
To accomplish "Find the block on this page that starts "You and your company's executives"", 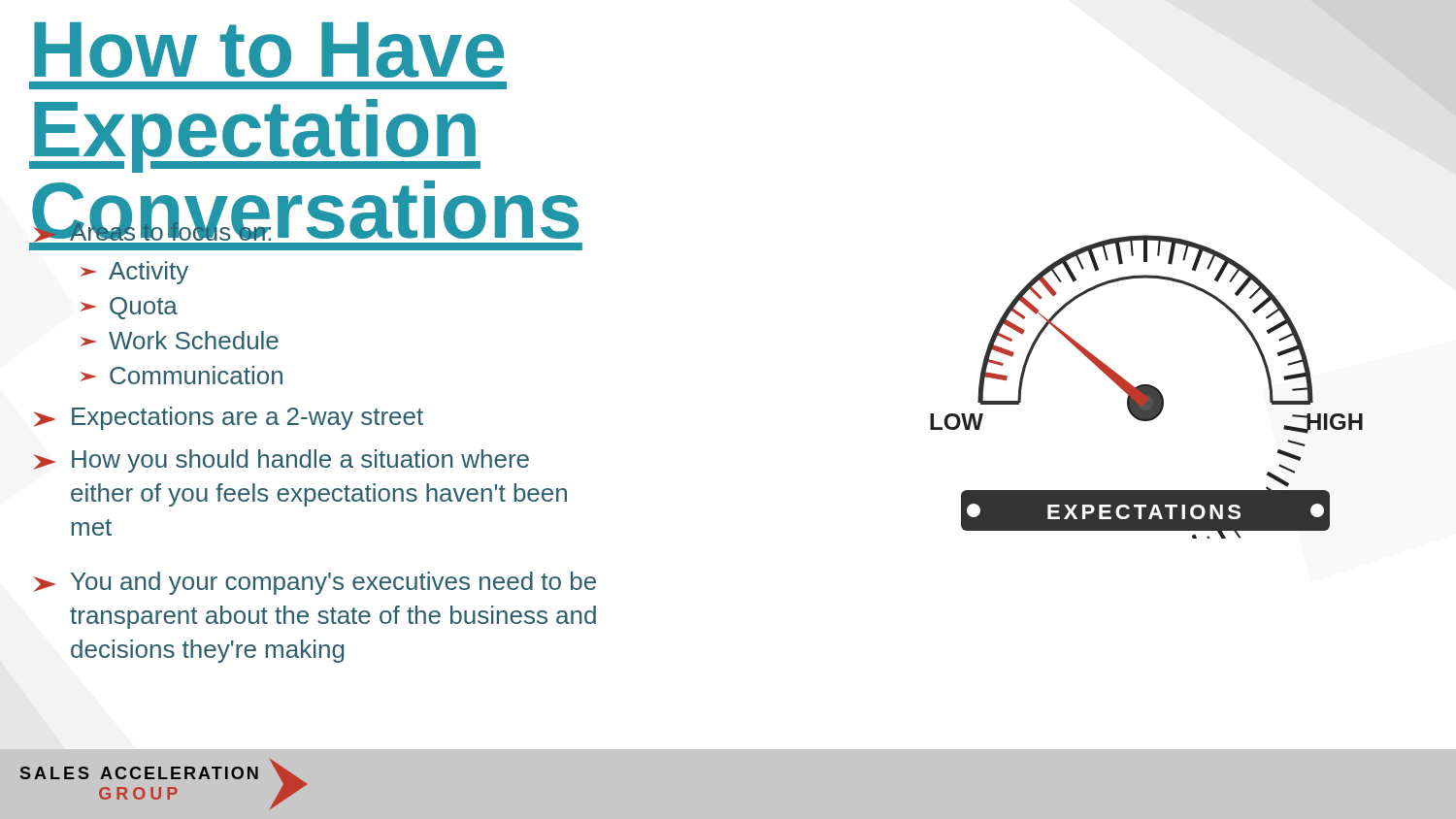I will (313, 616).
